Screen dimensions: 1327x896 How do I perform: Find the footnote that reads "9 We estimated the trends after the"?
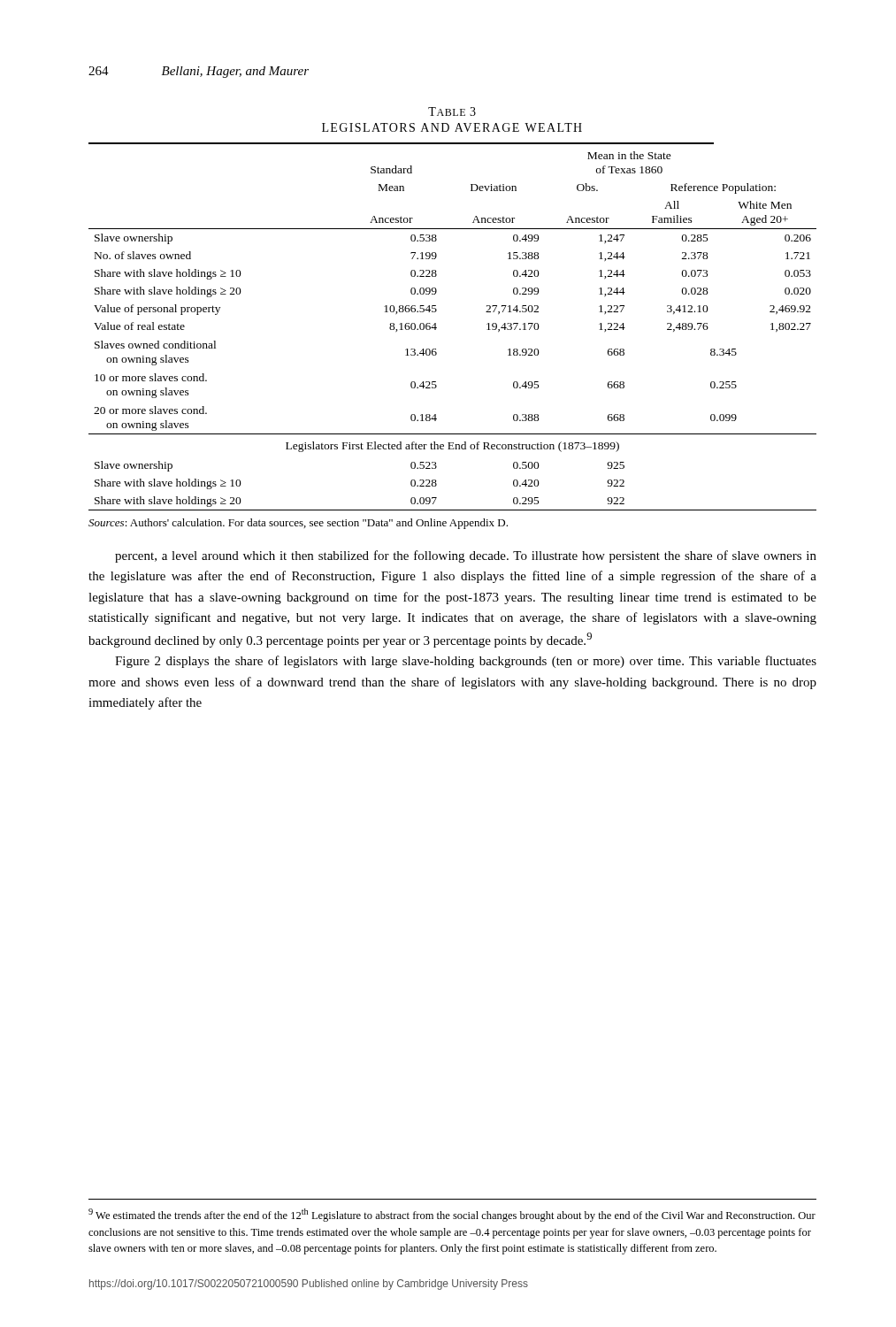coord(452,1231)
